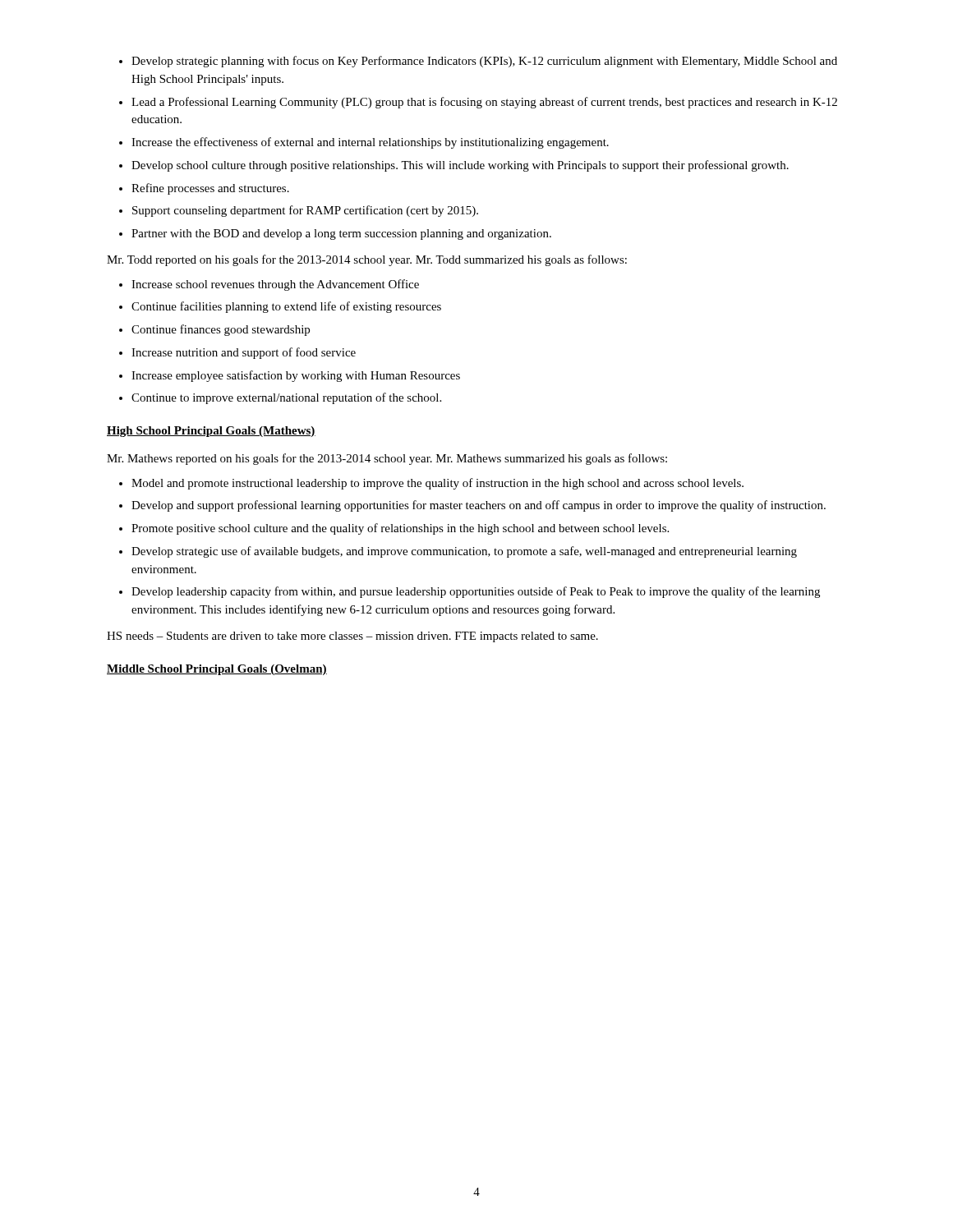The width and height of the screenshot is (953, 1232).
Task: Click on the region starting "Support counseling department"
Action: [305, 210]
